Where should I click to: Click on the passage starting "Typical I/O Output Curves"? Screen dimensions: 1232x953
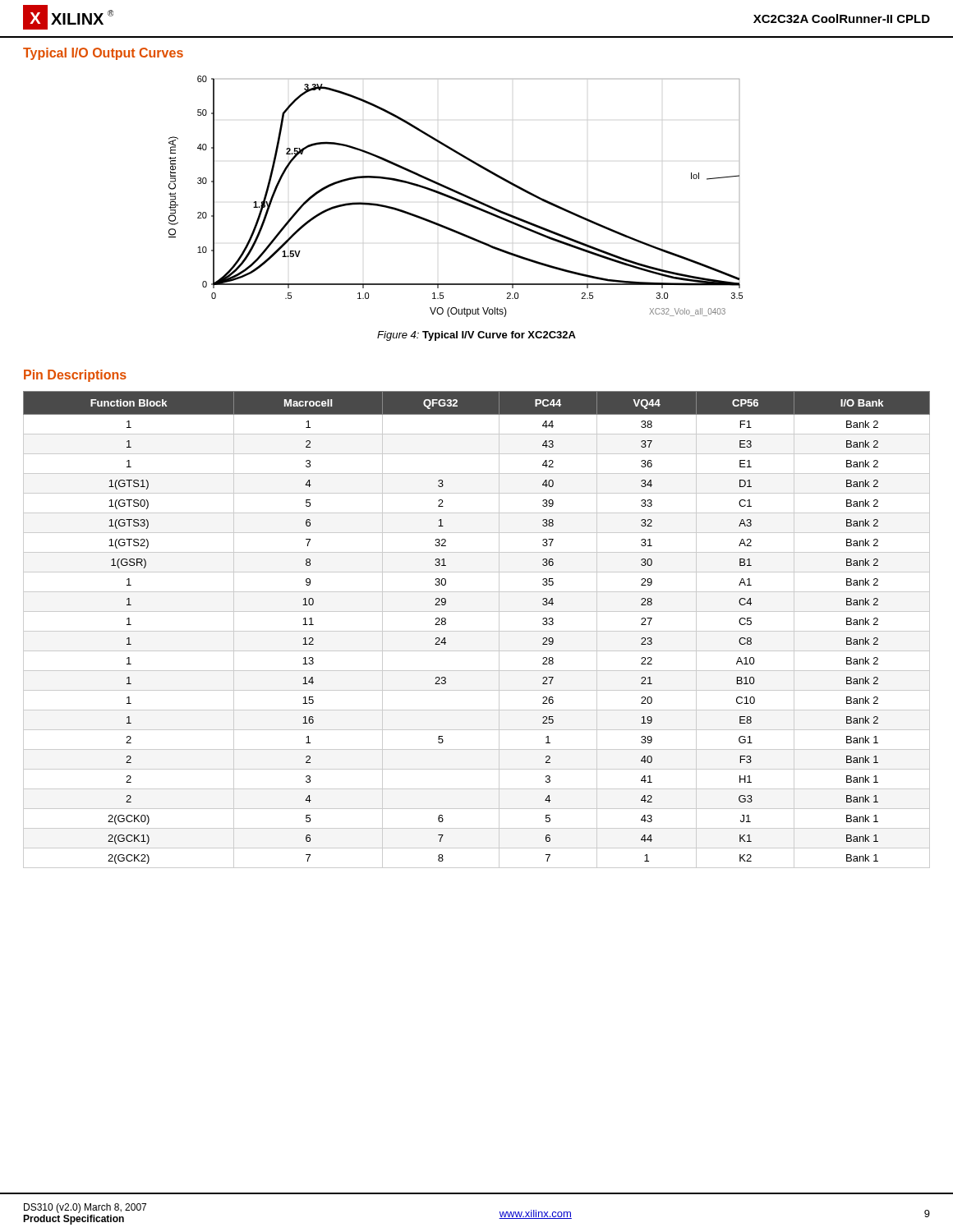point(103,53)
